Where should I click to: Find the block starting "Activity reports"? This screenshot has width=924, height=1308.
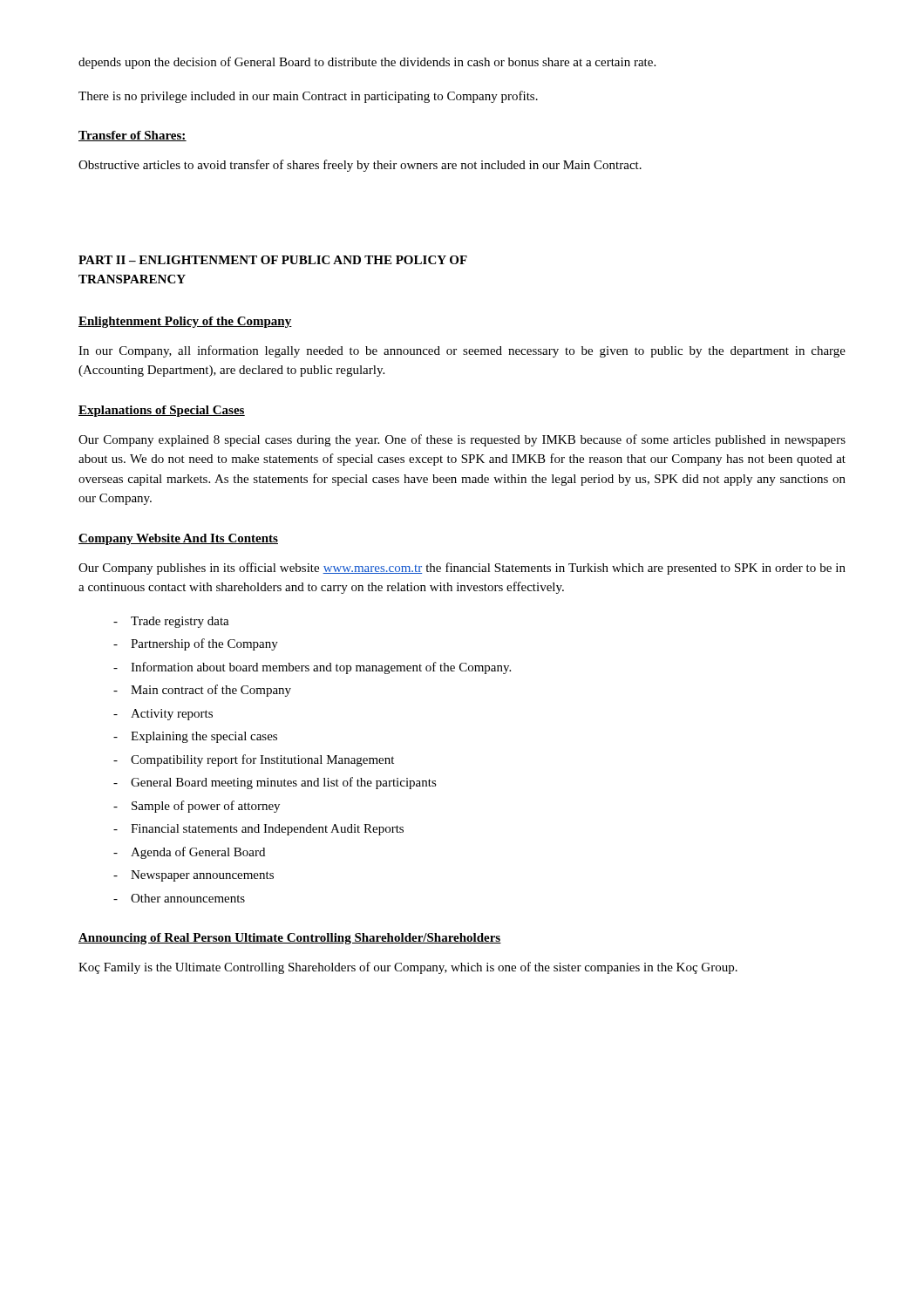[163, 715]
